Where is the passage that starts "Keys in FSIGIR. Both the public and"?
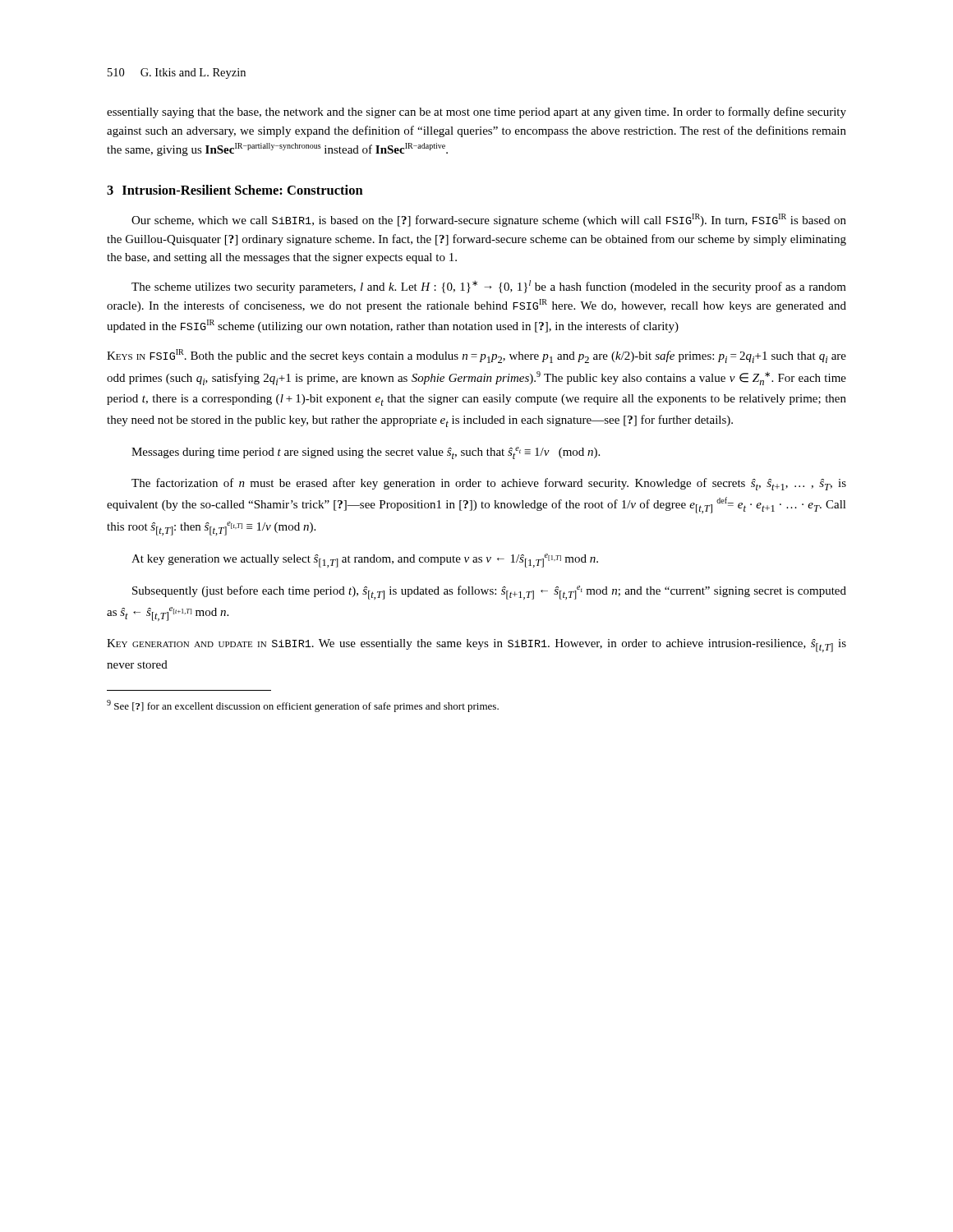The height and width of the screenshot is (1232, 953). coord(476,389)
